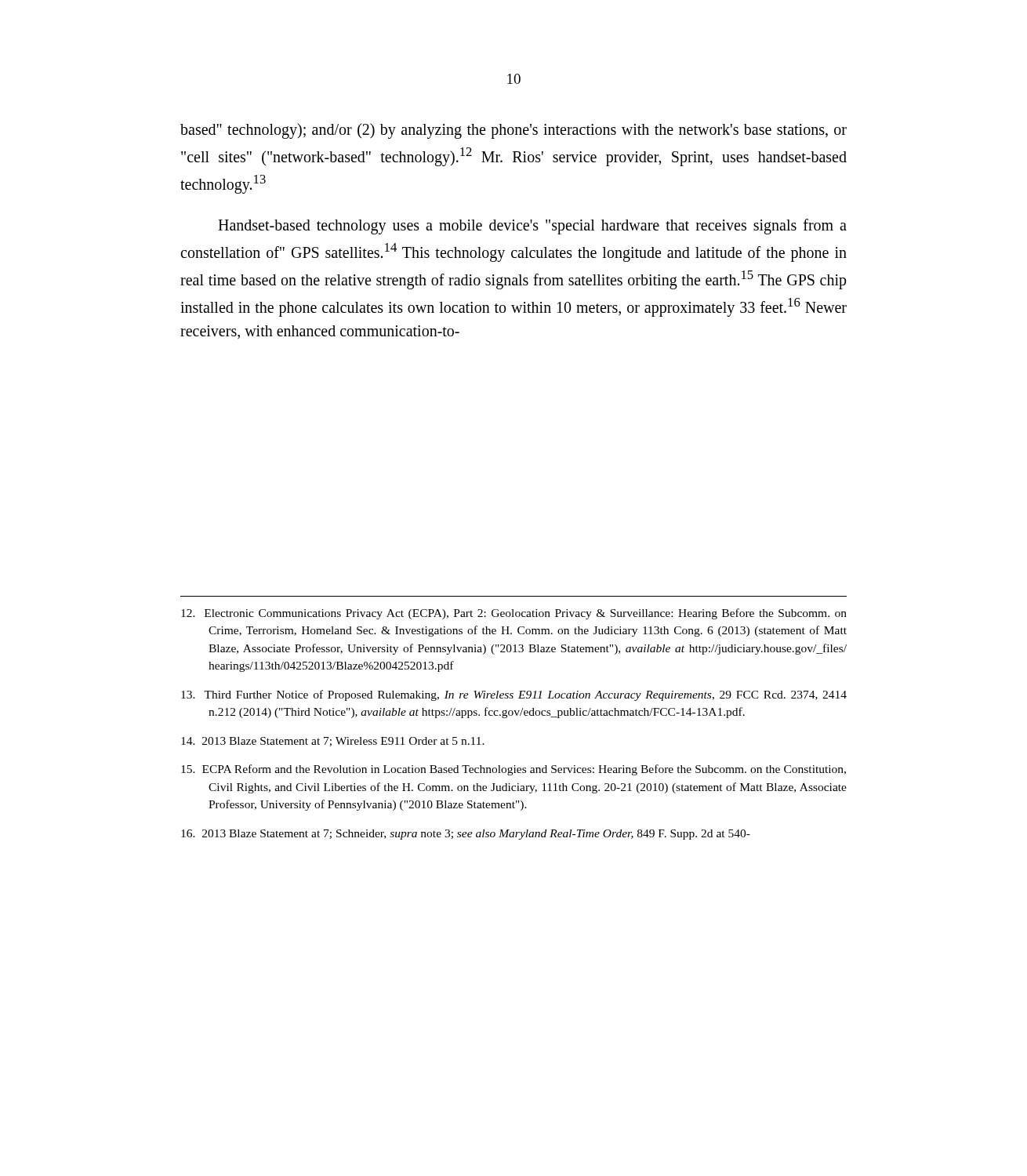This screenshot has height=1176, width=1027.
Task: Locate the text block with the text "based" technology); and/or (2) by analyzing"
Action: (514, 231)
